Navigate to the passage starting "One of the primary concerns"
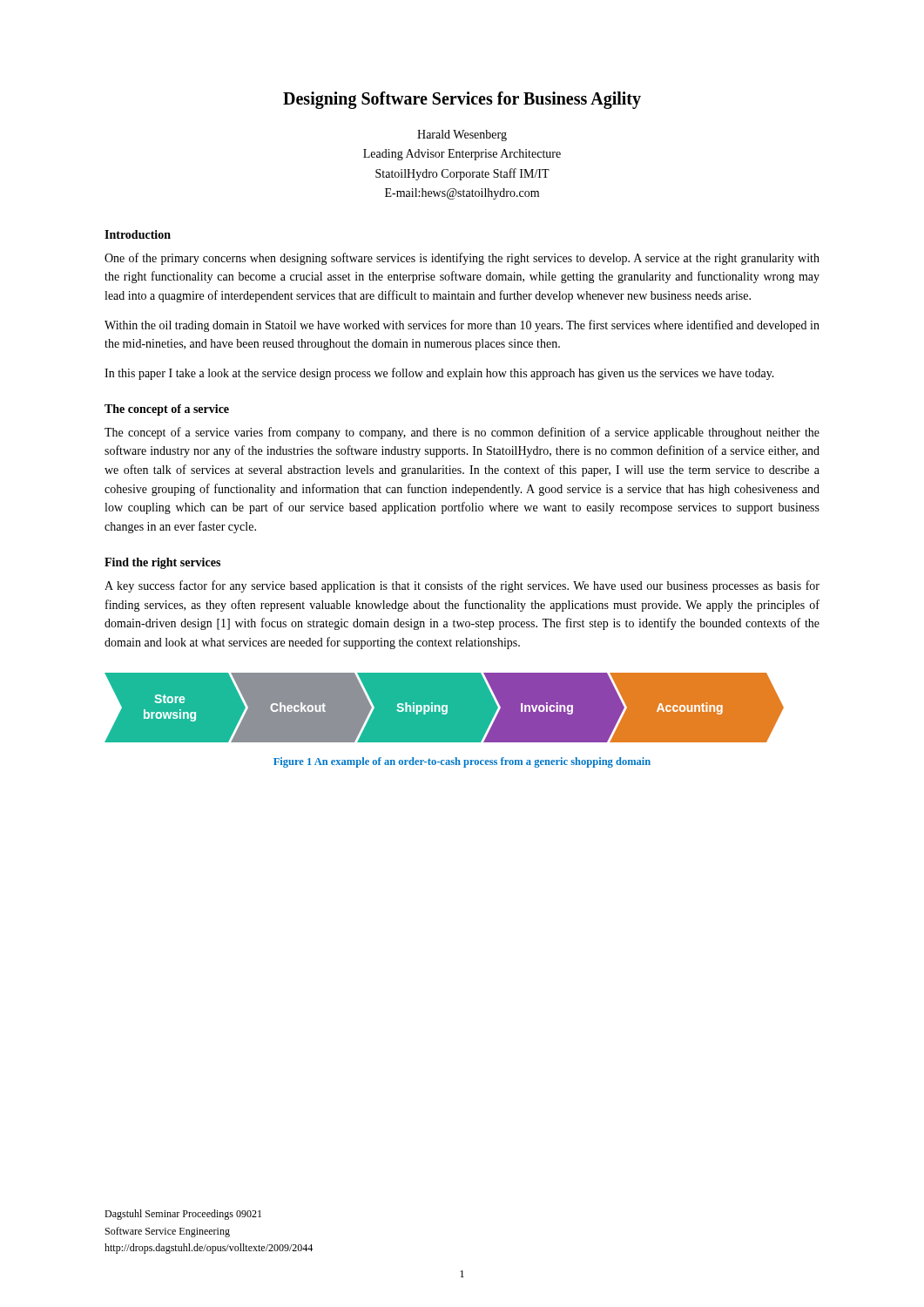This screenshot has width=924, height=1307. coord(462,277)
